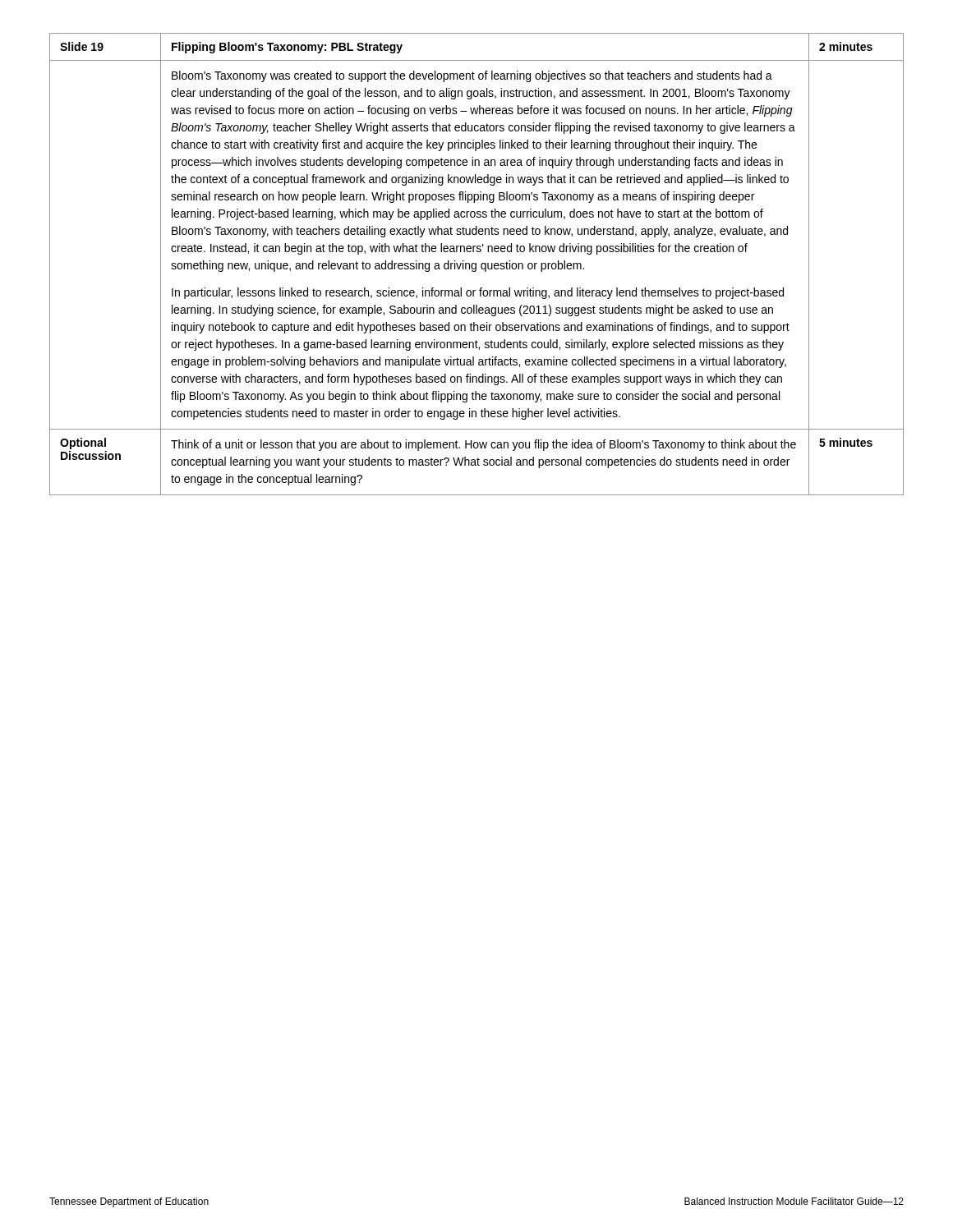
Task: Select the table that reads "Think of a unit or"
Action: pyautogui.click(x=476, y=264)
